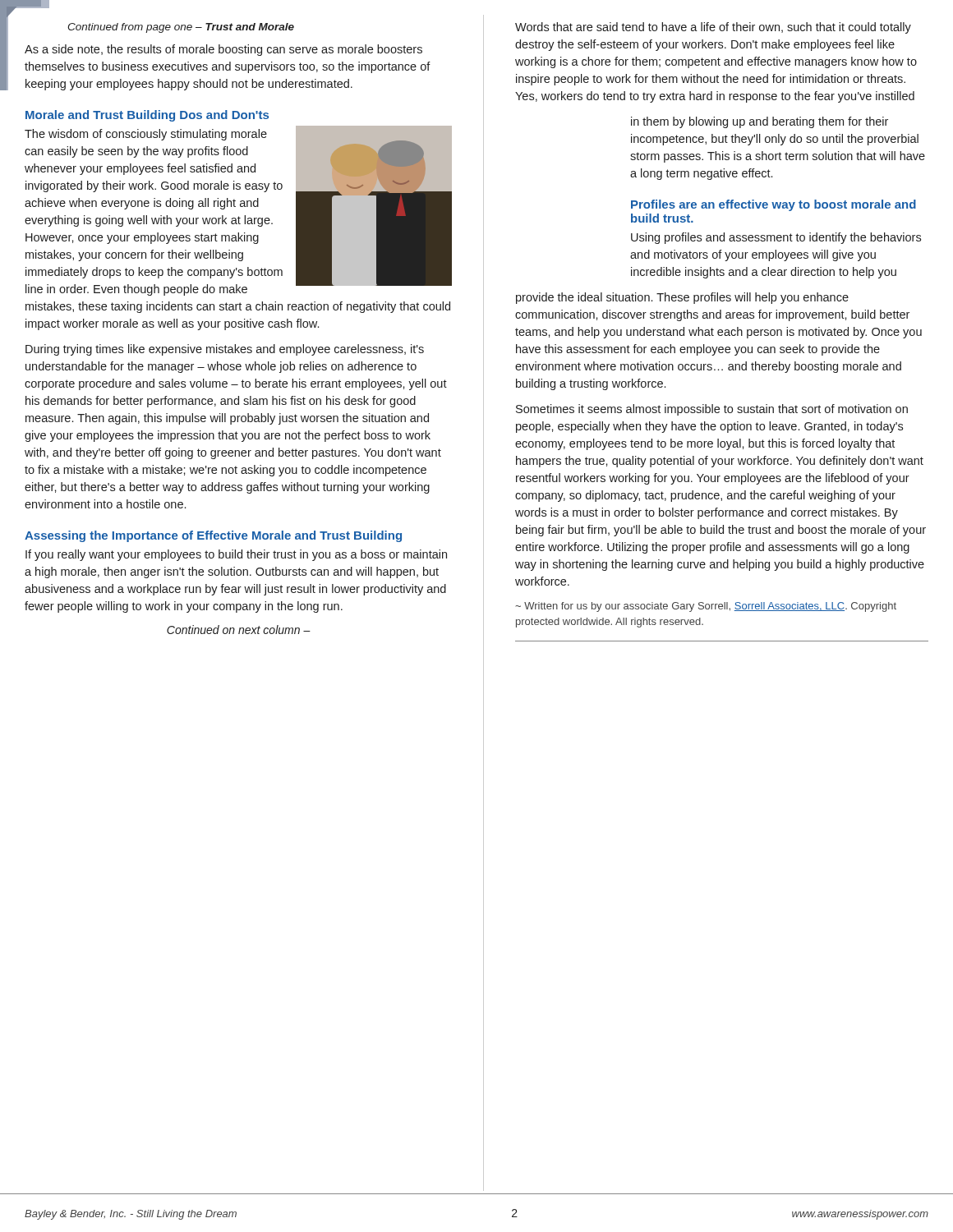This screenshot has height=1232, width=953.
Task: Click on the element starting "Profiles are an"
Action: click(773, 211)
